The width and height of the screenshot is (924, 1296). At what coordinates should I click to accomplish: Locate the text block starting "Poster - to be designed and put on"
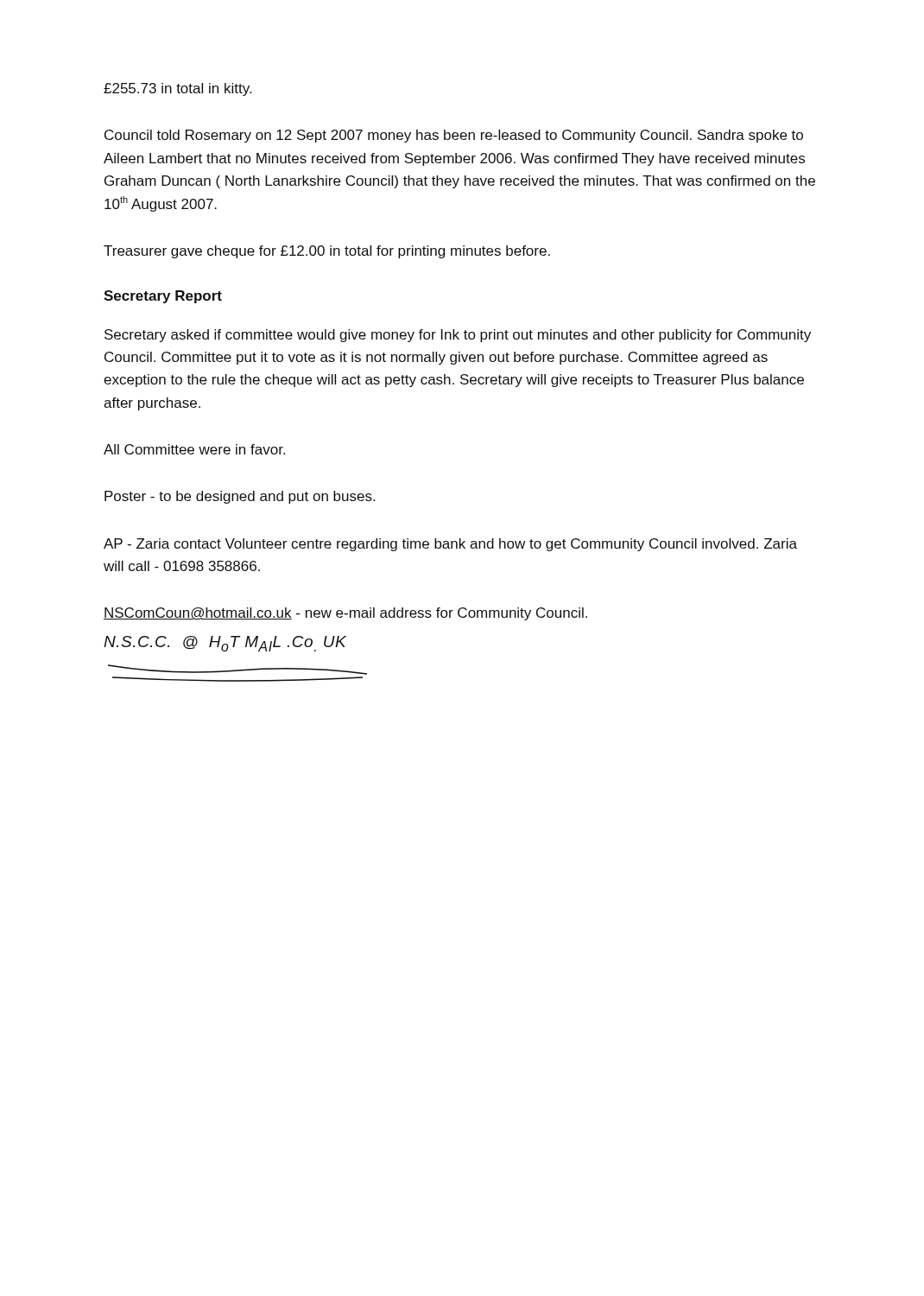(240, 497)
